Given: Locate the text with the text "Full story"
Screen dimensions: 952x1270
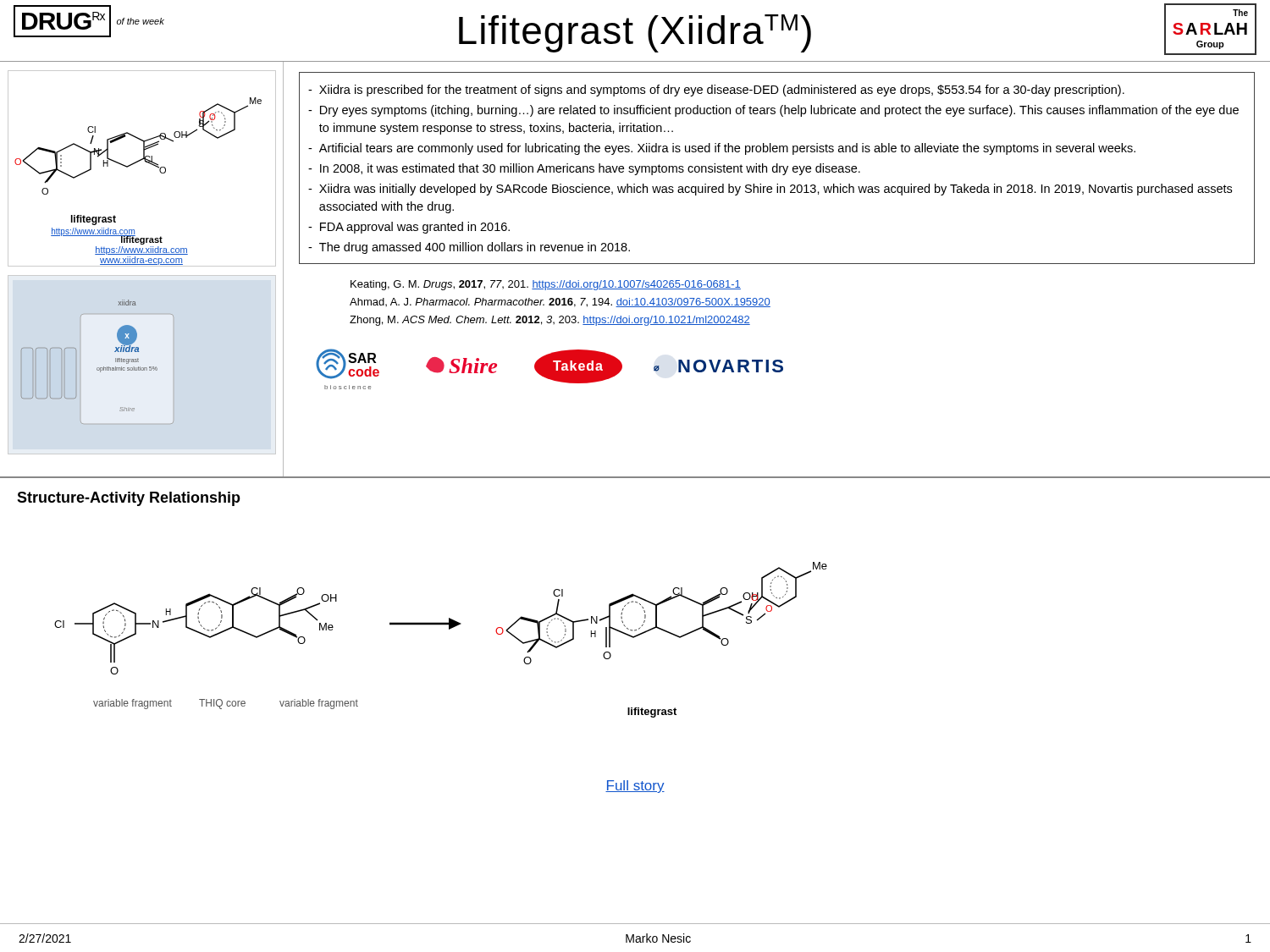Looking at the screenshot, I should (635, 786).
